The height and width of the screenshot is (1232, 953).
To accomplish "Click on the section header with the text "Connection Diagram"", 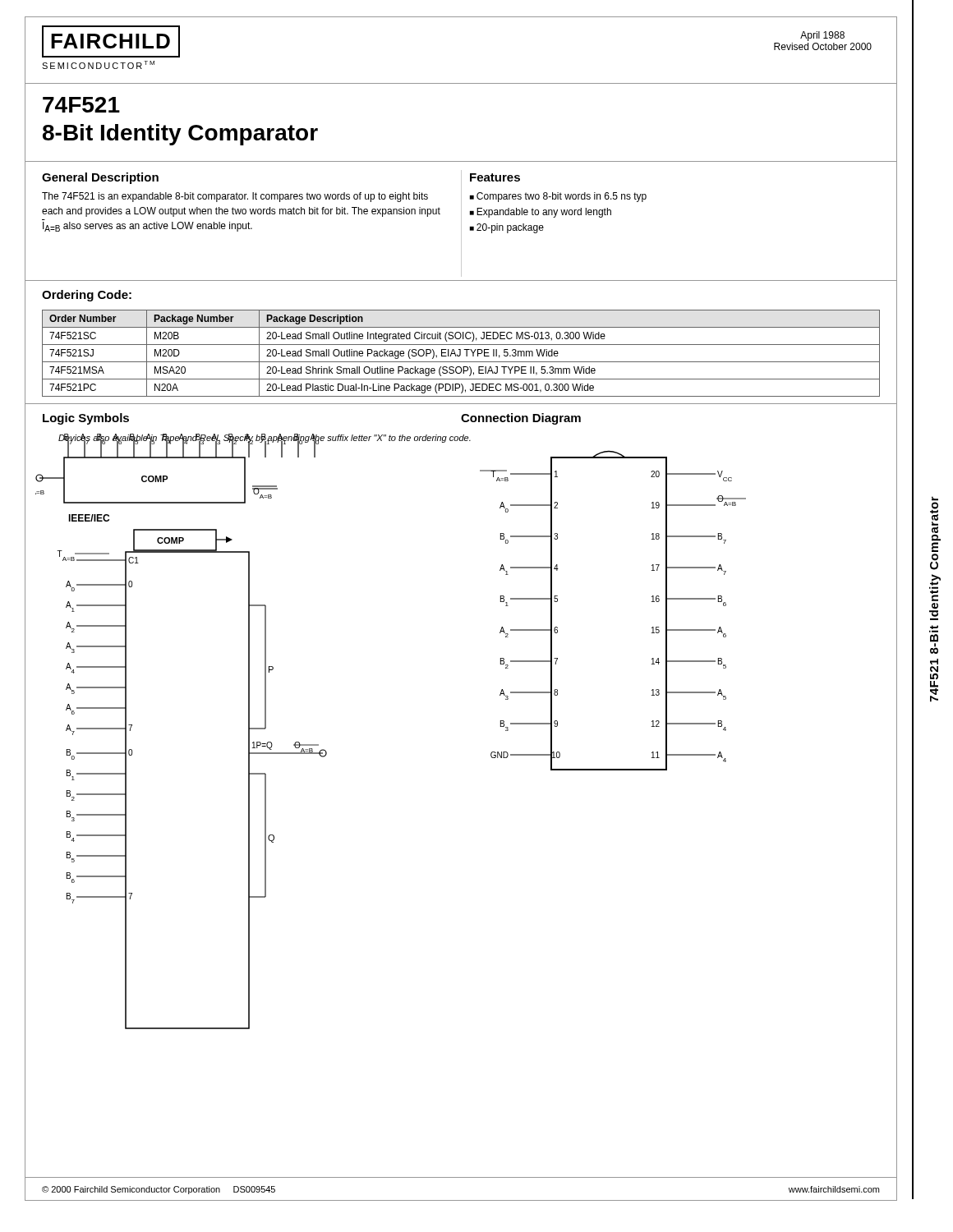I will (521, 418).
